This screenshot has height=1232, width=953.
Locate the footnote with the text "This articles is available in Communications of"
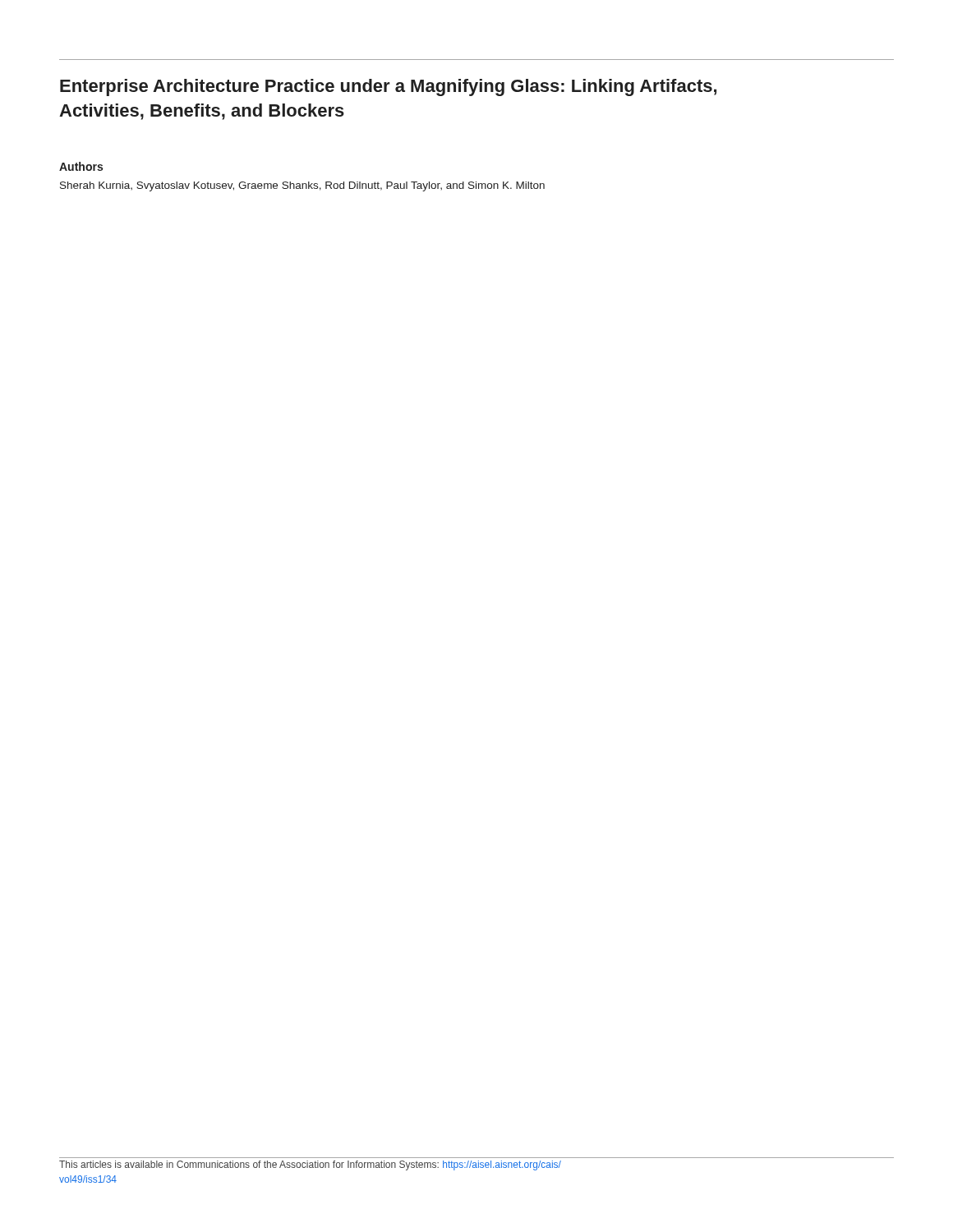point(310,1172)
